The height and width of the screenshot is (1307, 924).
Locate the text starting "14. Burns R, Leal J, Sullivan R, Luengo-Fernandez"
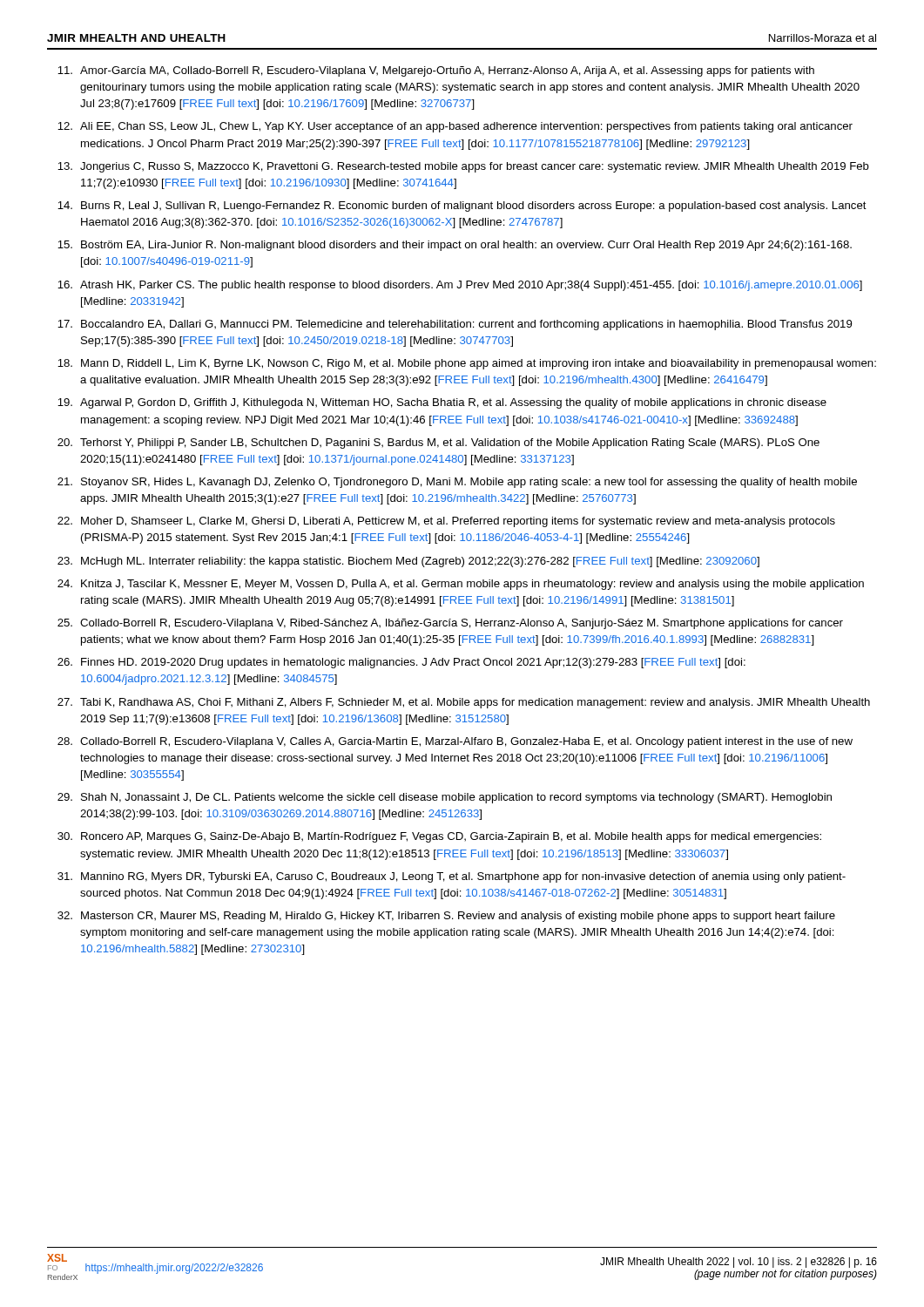462,214
